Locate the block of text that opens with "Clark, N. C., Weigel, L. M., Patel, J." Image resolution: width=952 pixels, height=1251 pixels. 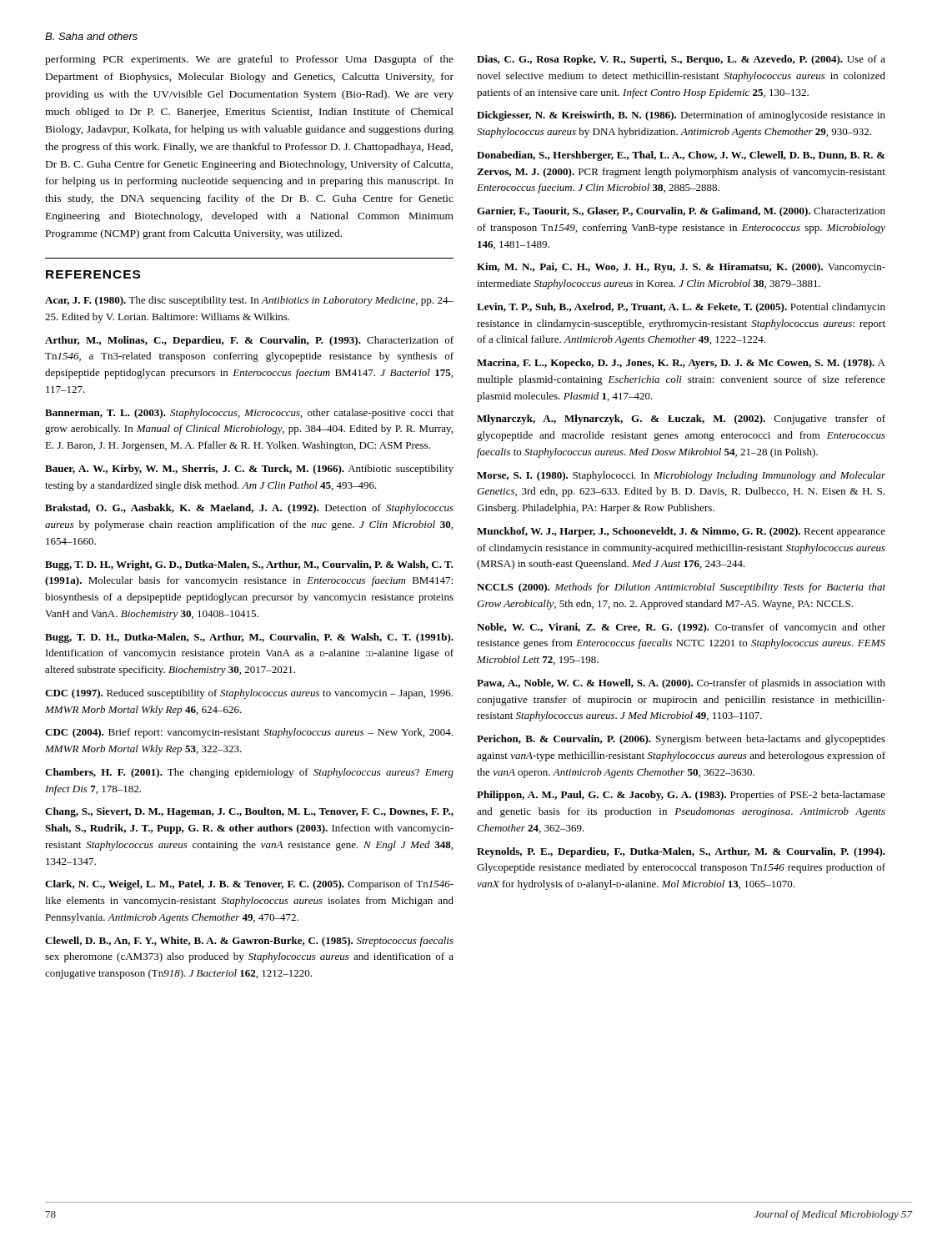249,900
